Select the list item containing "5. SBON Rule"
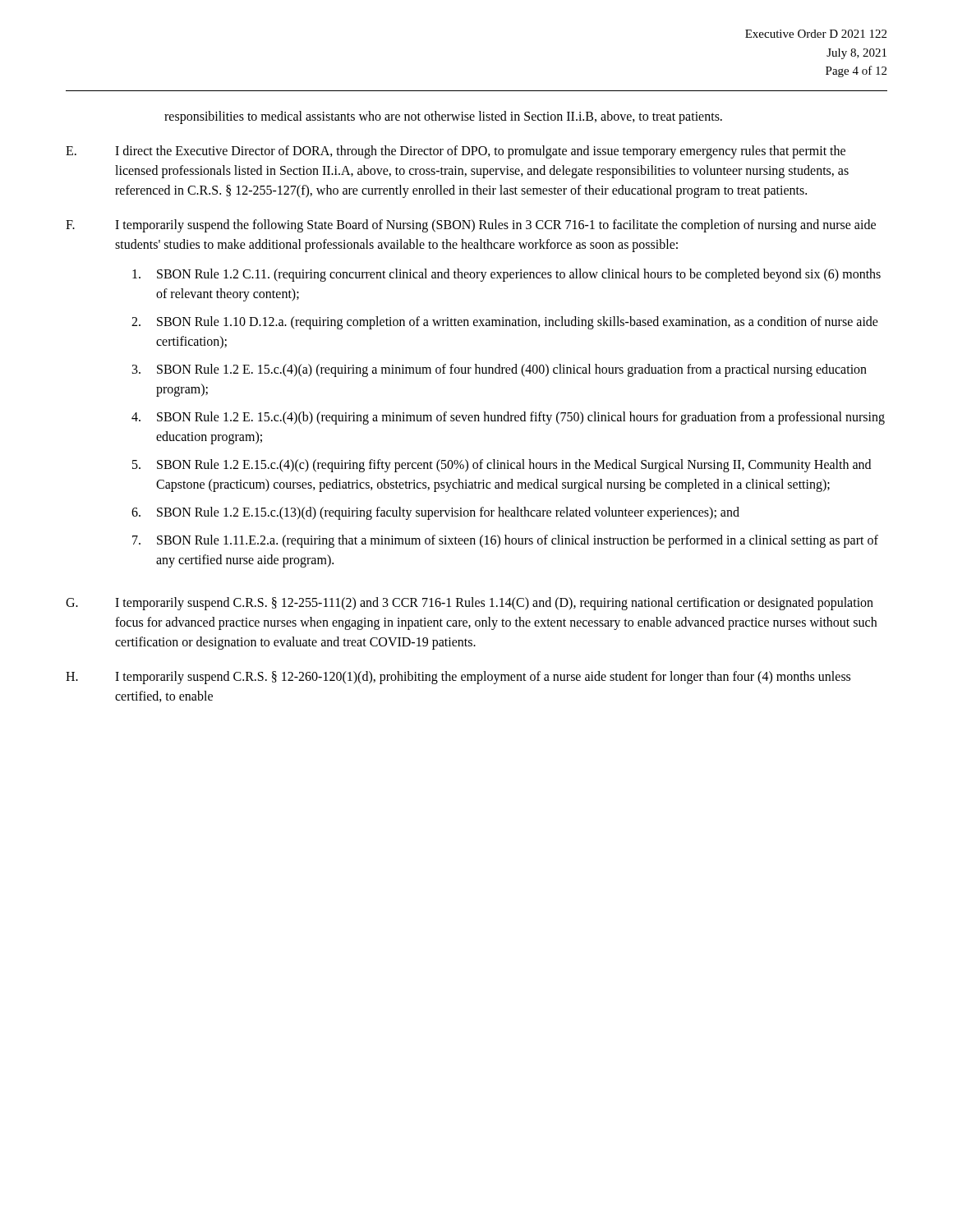The width and height of the screenshot is (953, 1232). 509,475
